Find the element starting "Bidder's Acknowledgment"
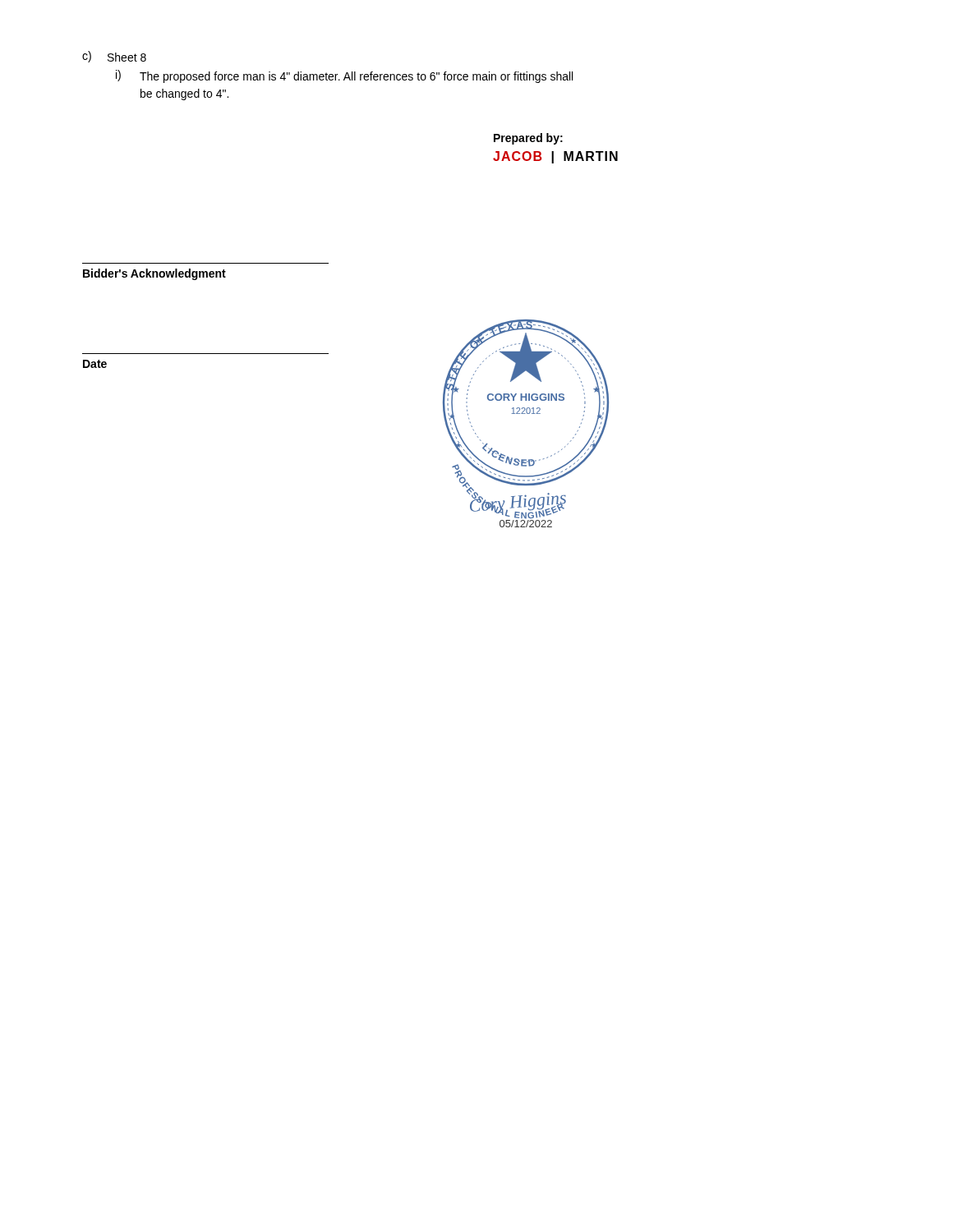Viewport: 953px width, 1232px height. (154, 274)
